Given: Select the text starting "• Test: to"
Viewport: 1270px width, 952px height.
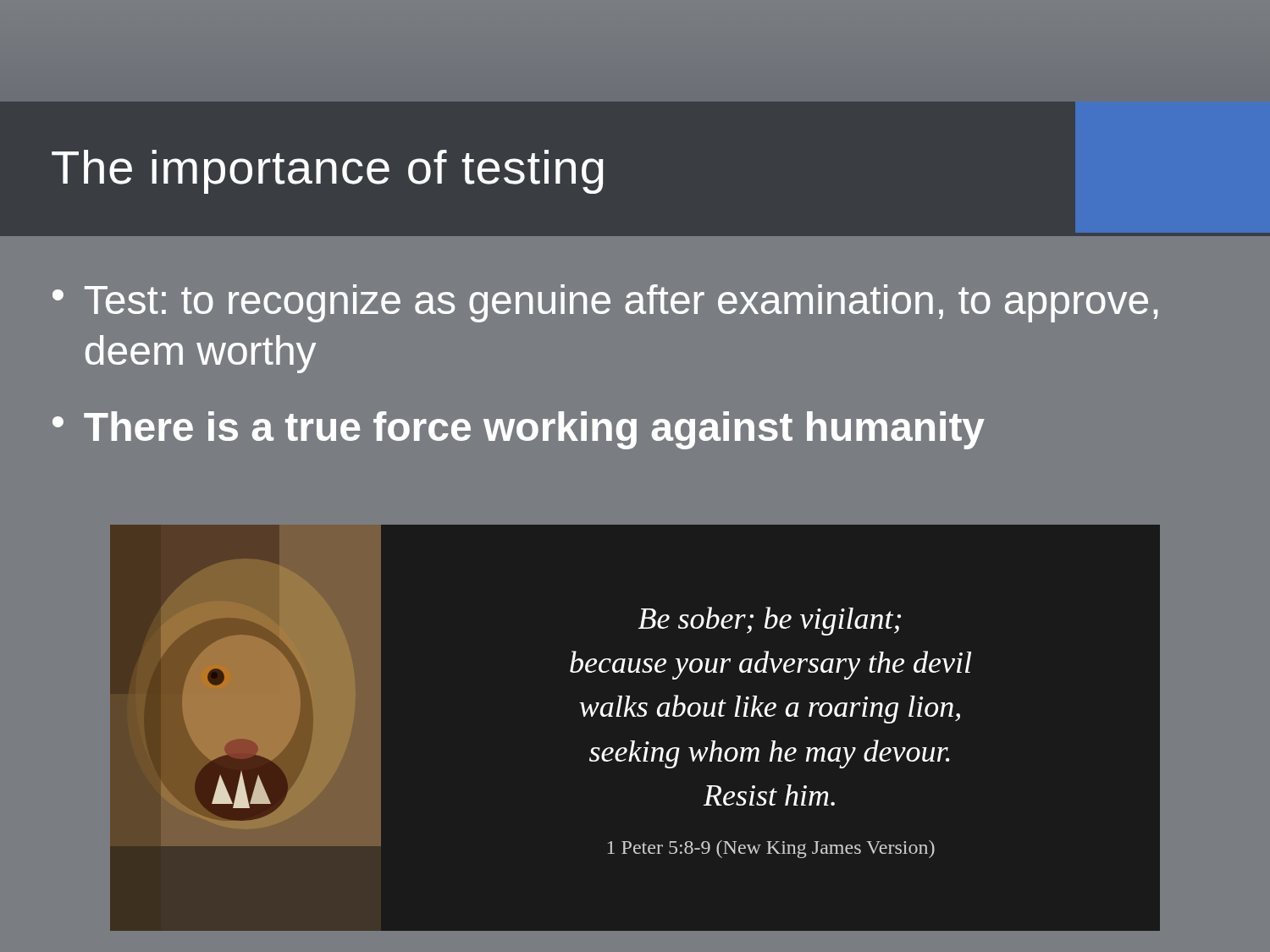Looking at the screenshot, I should click(635, 326).
